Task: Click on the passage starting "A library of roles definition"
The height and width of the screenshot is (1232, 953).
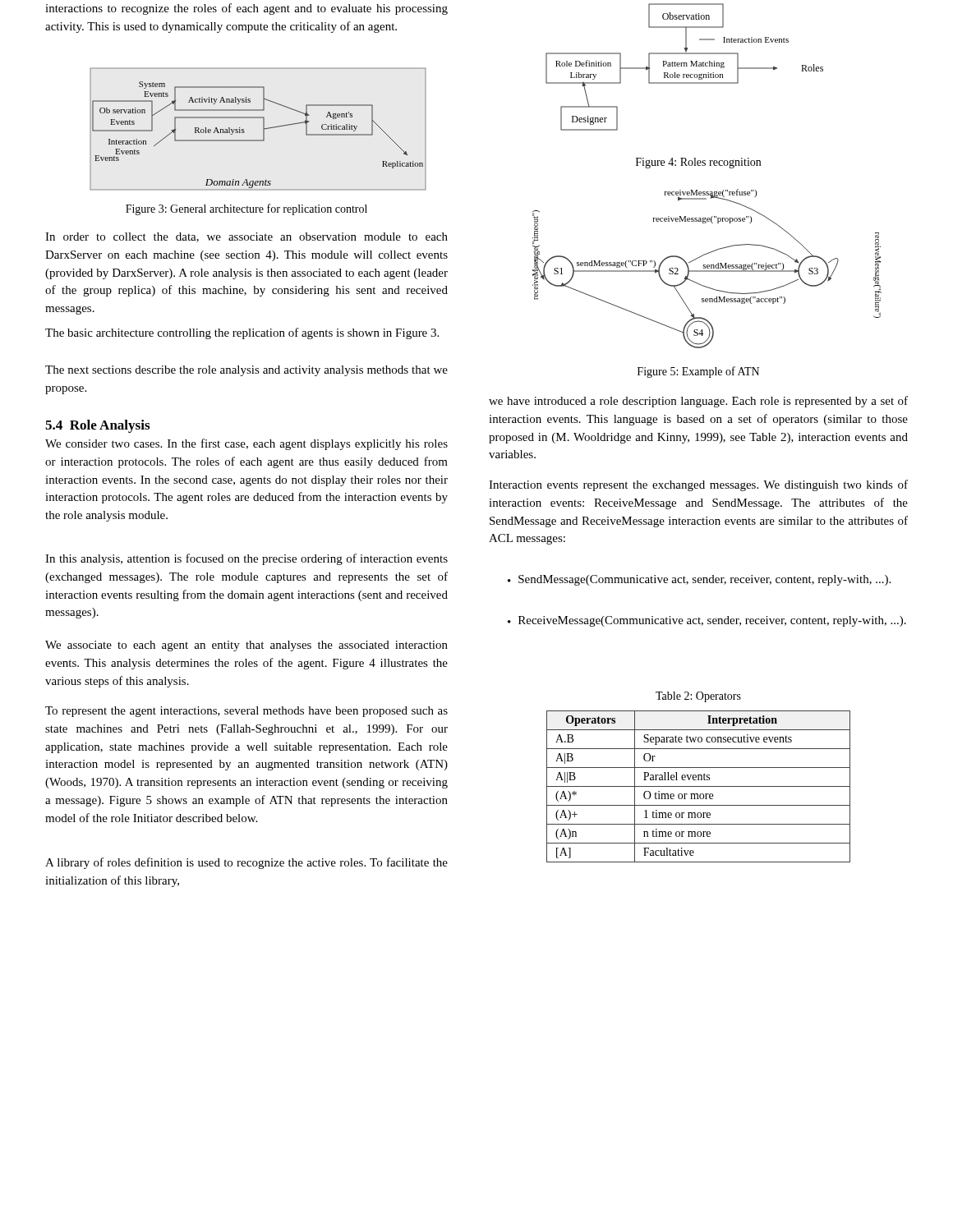Action: [246, 871]
